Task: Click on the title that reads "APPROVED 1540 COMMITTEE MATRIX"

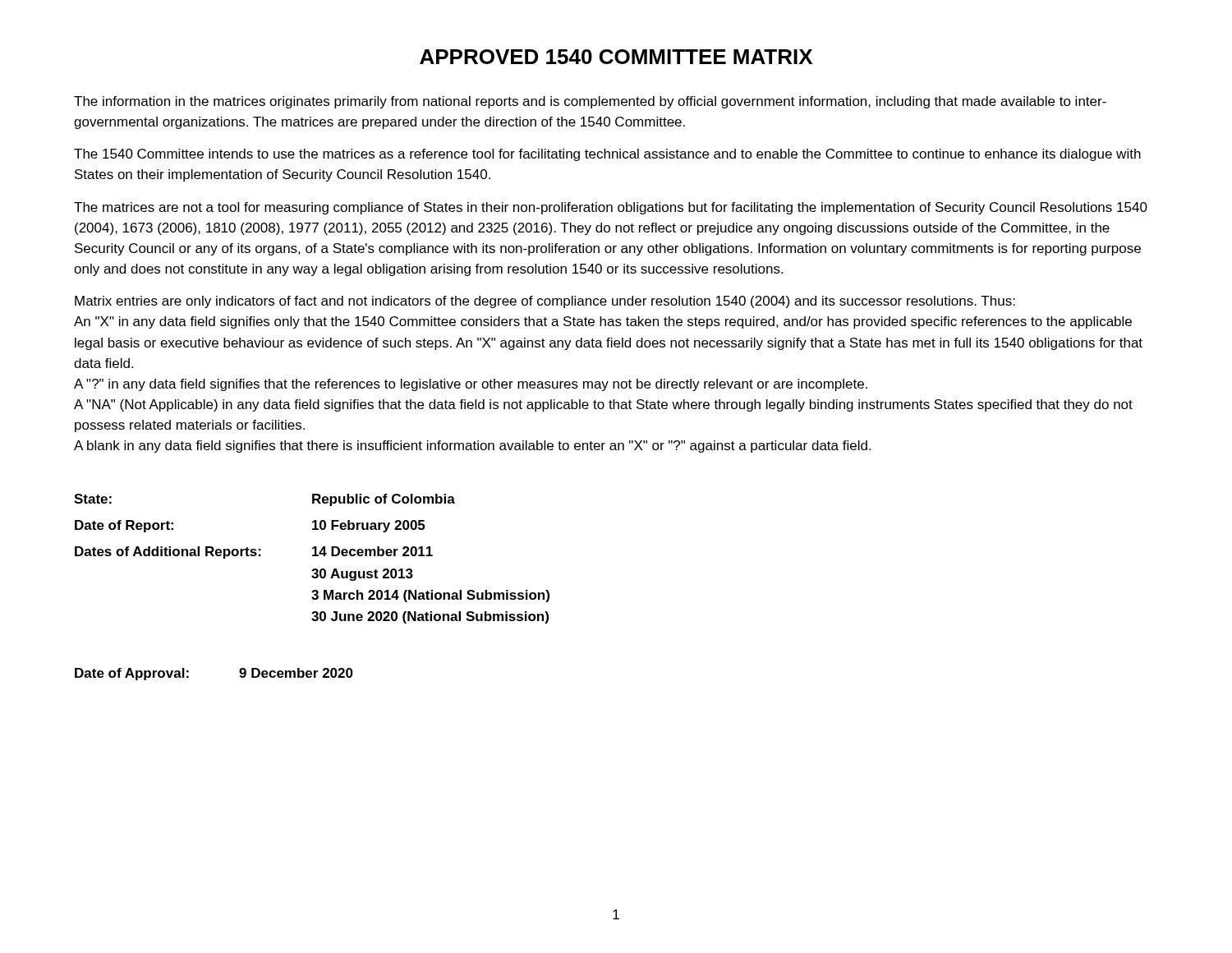Action: (x=616, y=57)
